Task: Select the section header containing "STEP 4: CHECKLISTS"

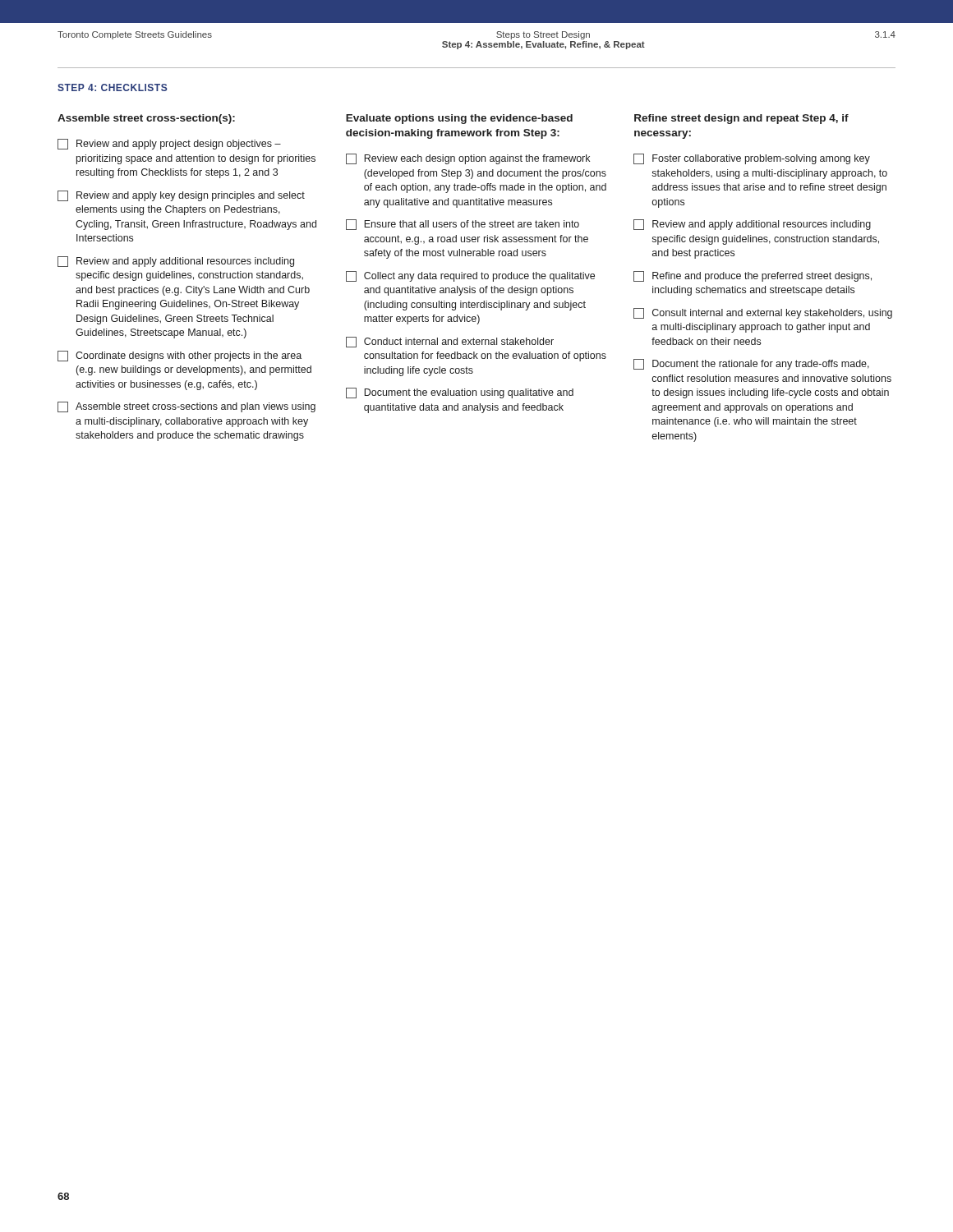Action: 113,88
